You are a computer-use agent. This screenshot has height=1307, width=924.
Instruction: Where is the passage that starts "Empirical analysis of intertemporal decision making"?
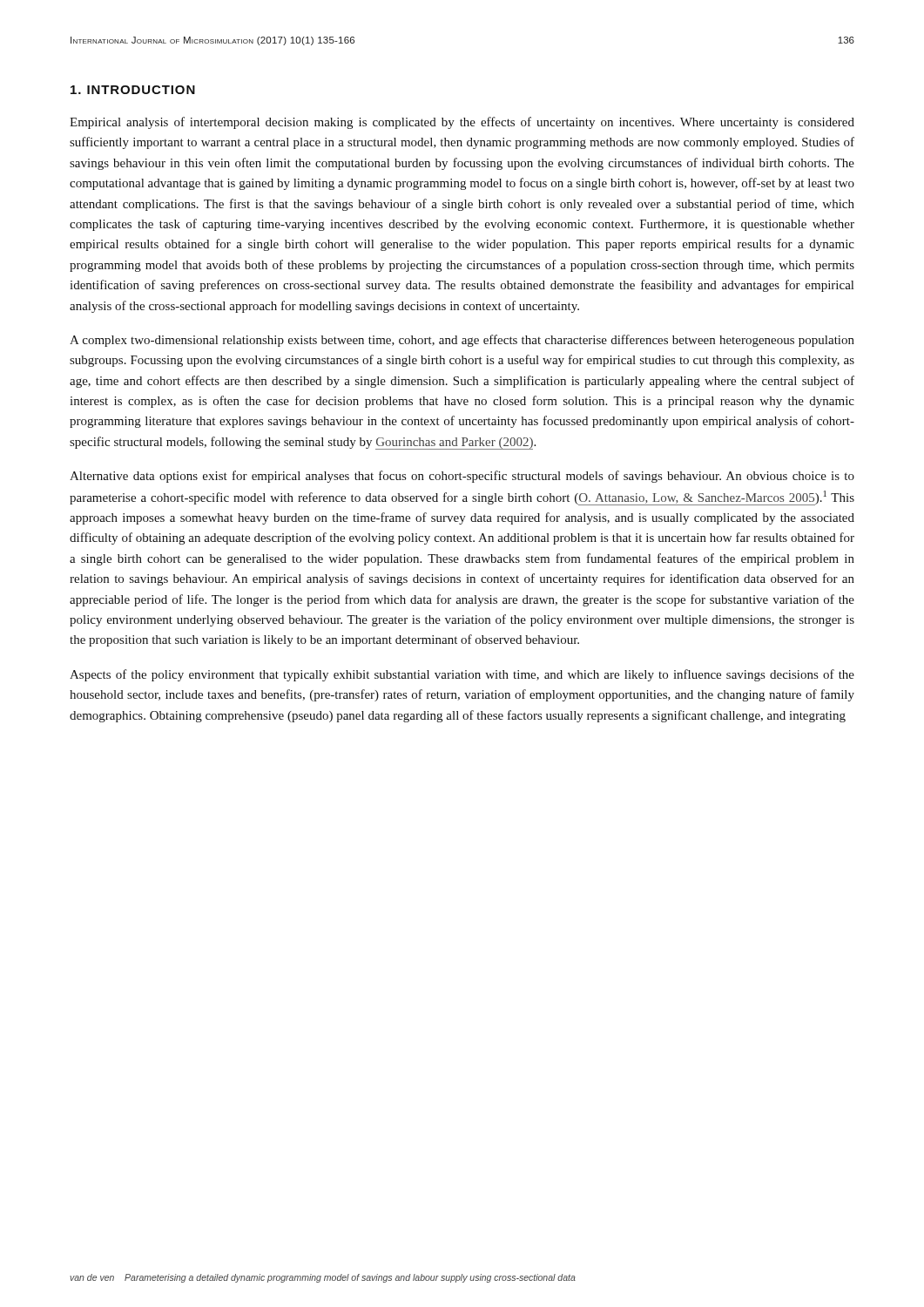pos(462,214)
